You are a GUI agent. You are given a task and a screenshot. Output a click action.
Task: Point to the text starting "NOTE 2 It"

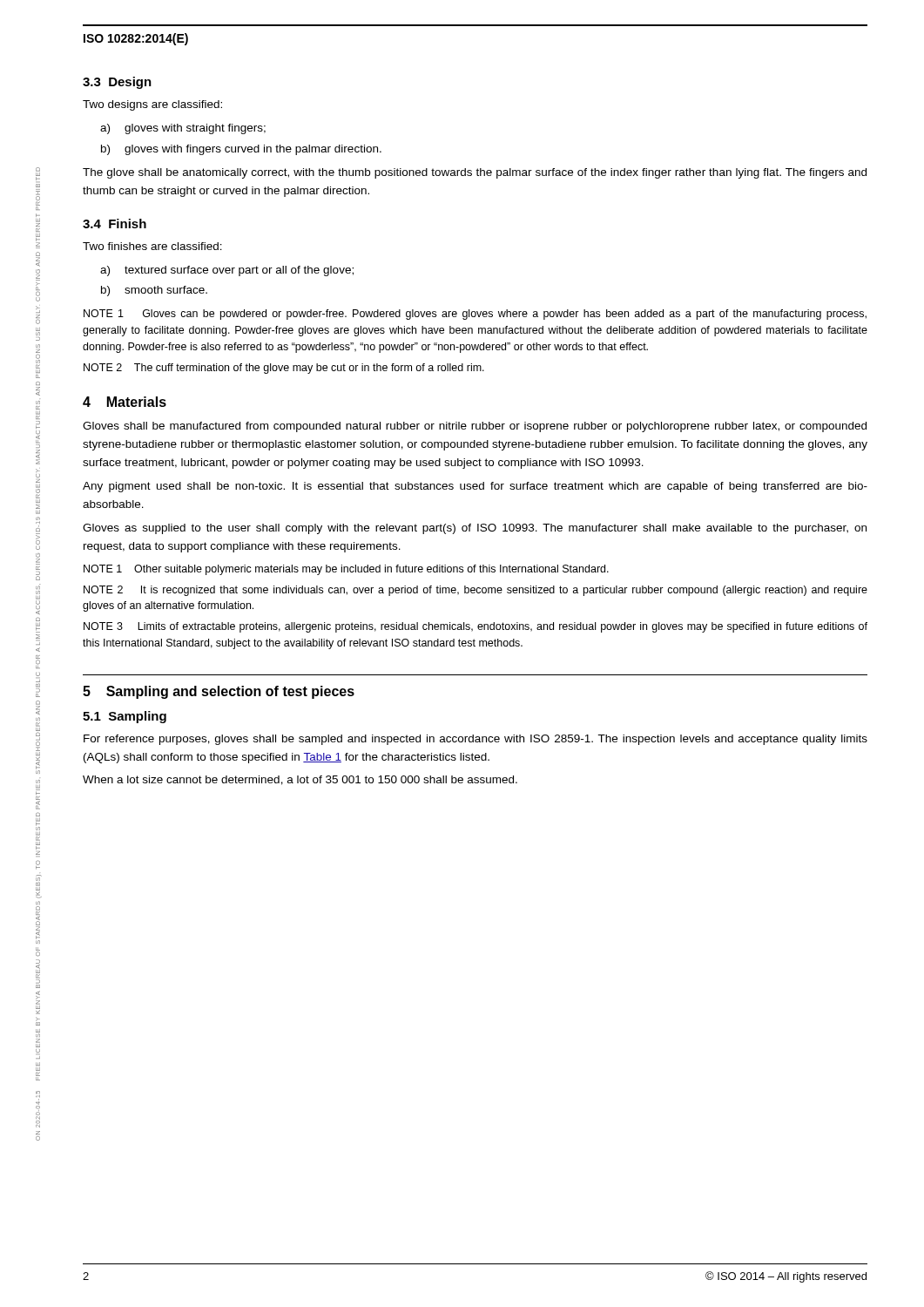pos(475,598)
